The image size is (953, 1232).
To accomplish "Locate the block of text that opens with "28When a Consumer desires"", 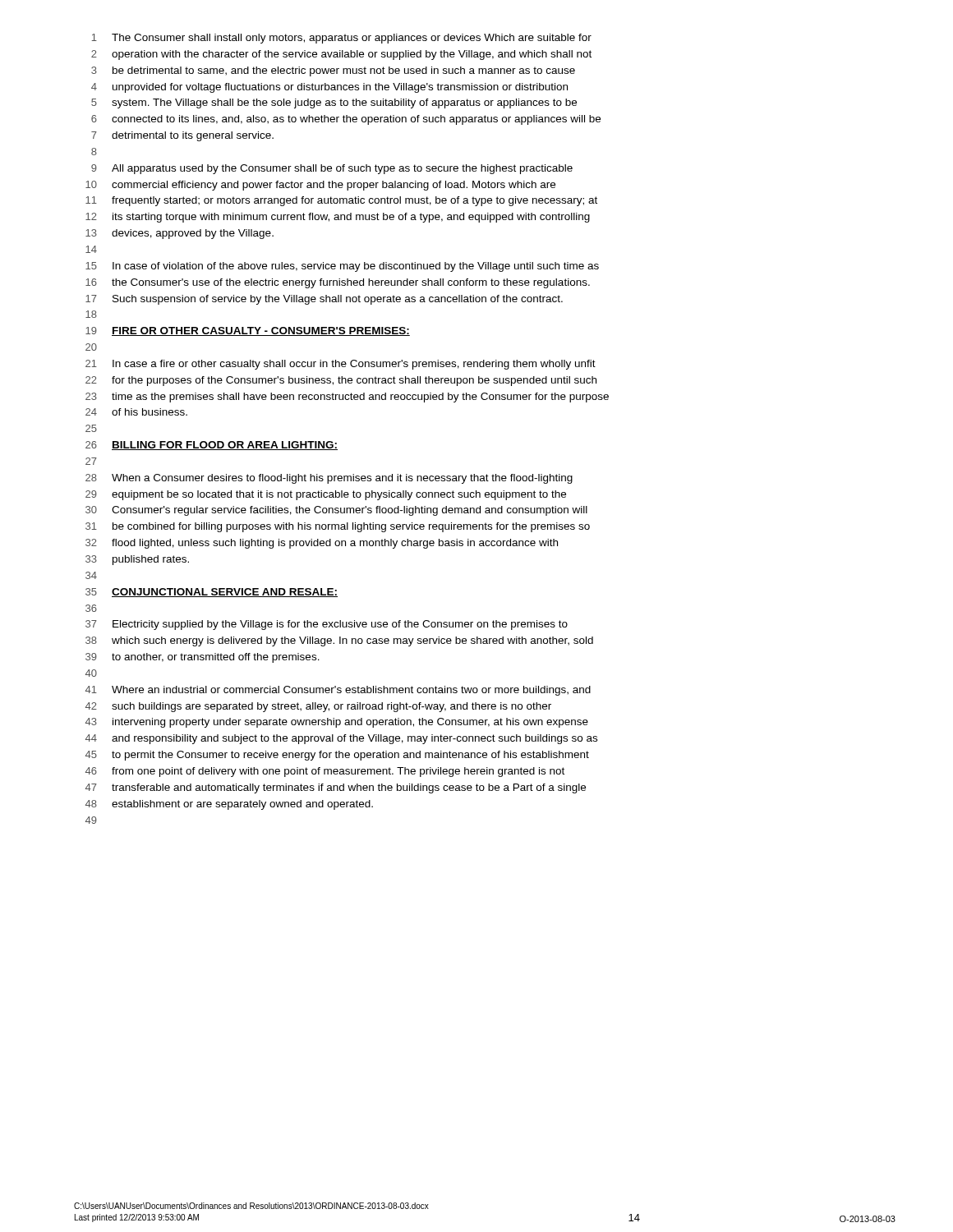I will (485, 519).
